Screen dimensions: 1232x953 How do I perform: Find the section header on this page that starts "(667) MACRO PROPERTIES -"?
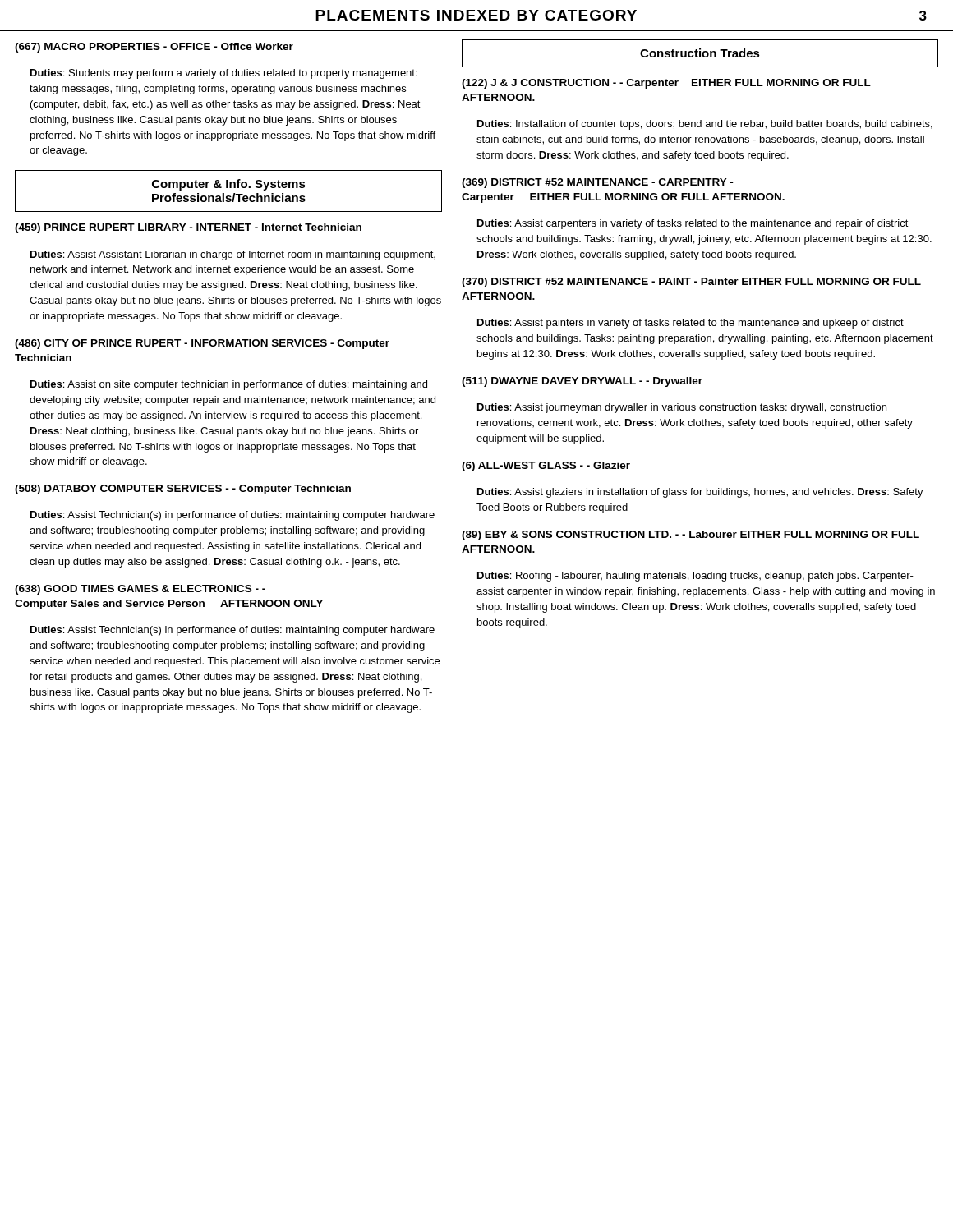pos(228,47)
